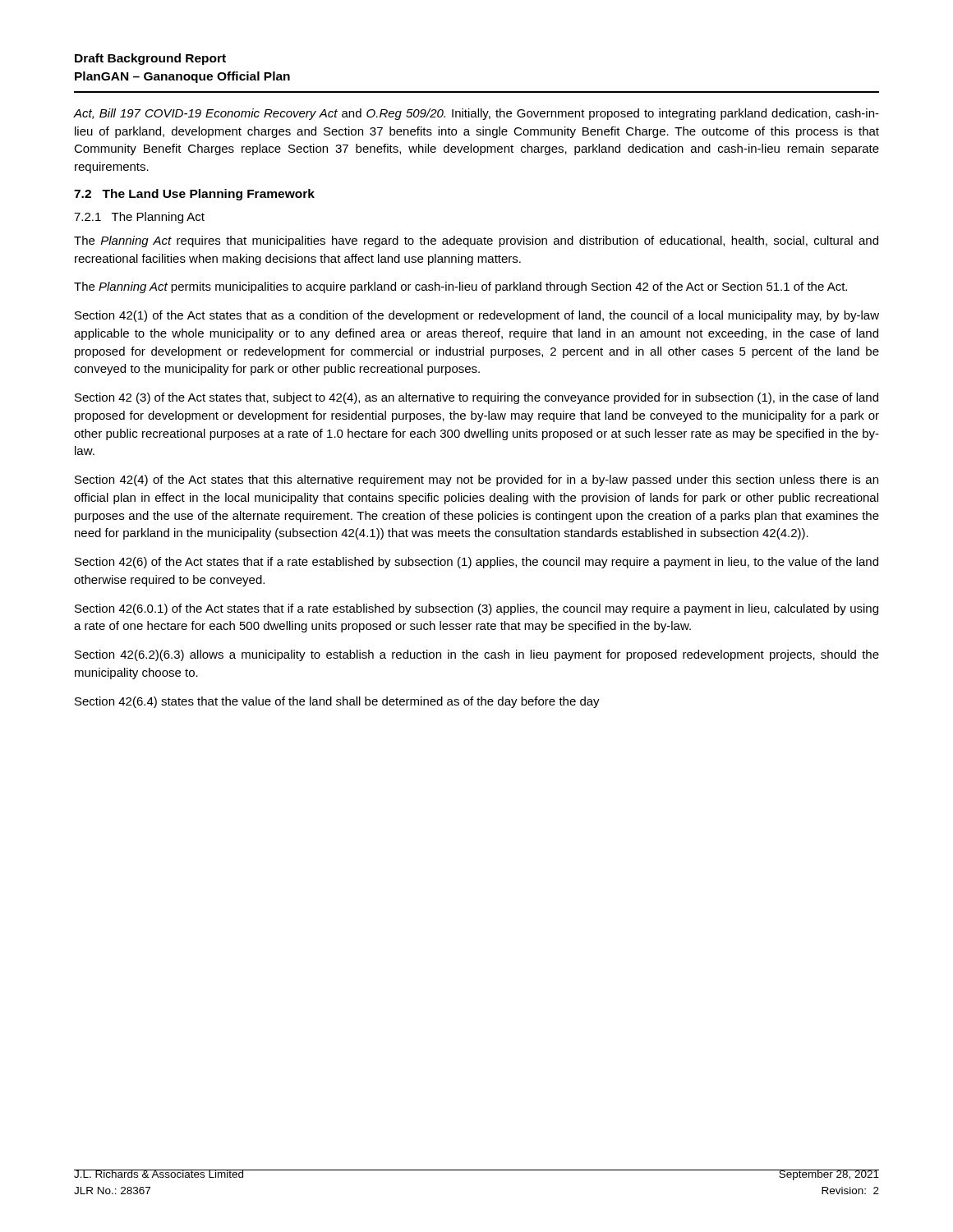Click on the region starting "Section 42 (3) of the Act states"

476,424
